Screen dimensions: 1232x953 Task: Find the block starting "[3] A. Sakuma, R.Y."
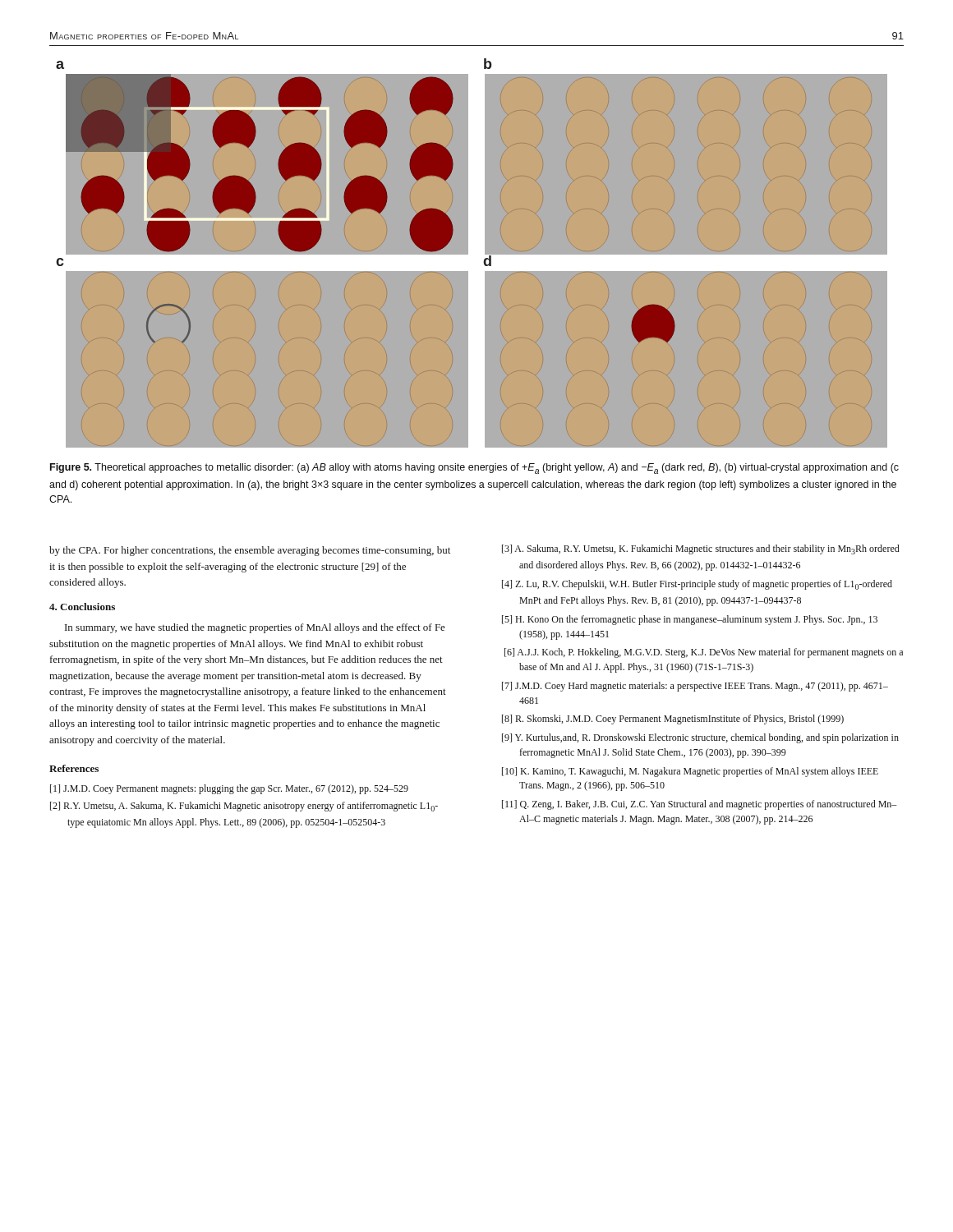coord(700,557)
